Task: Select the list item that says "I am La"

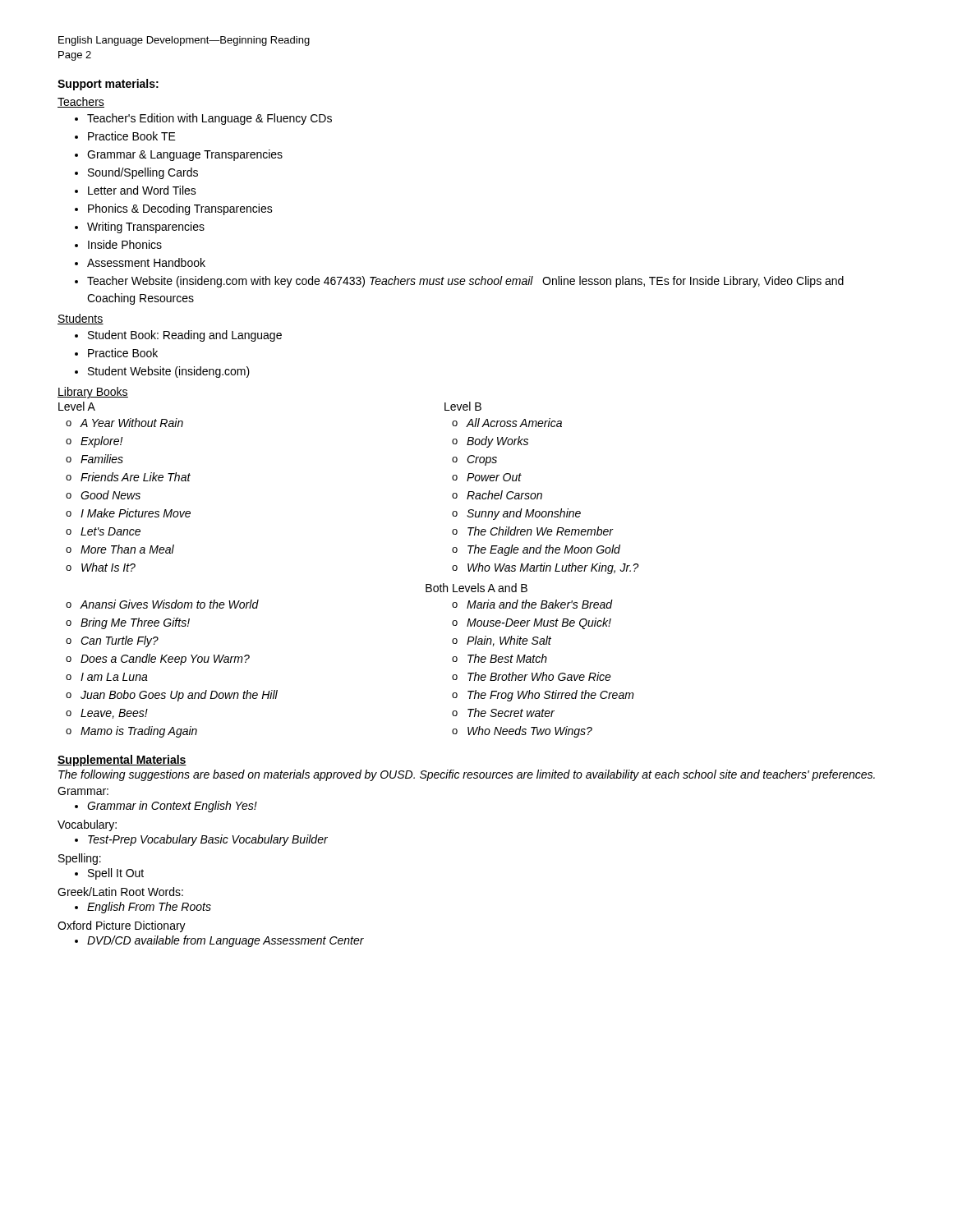Action: click(114, 677)
